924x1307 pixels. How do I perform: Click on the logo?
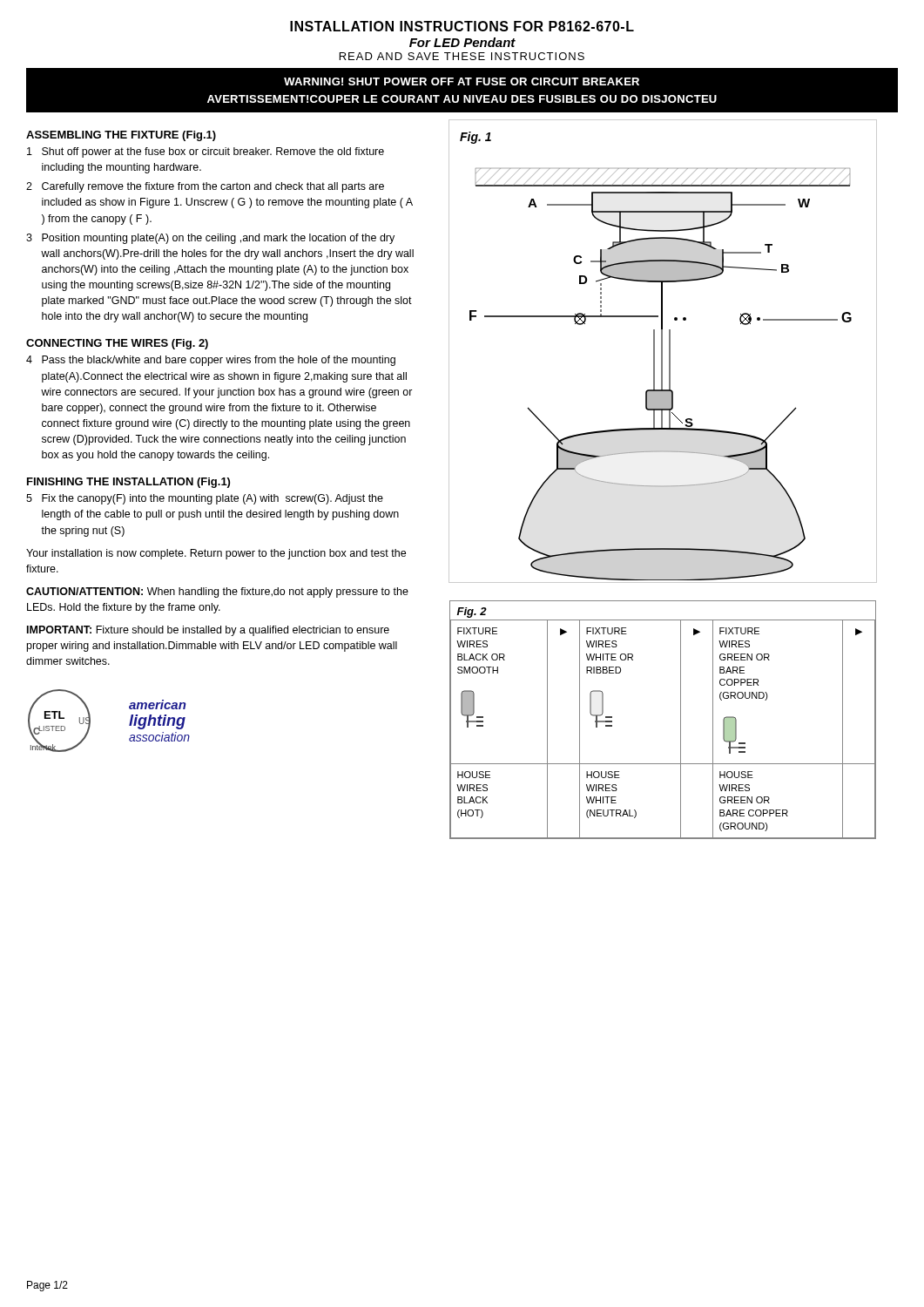221,720
